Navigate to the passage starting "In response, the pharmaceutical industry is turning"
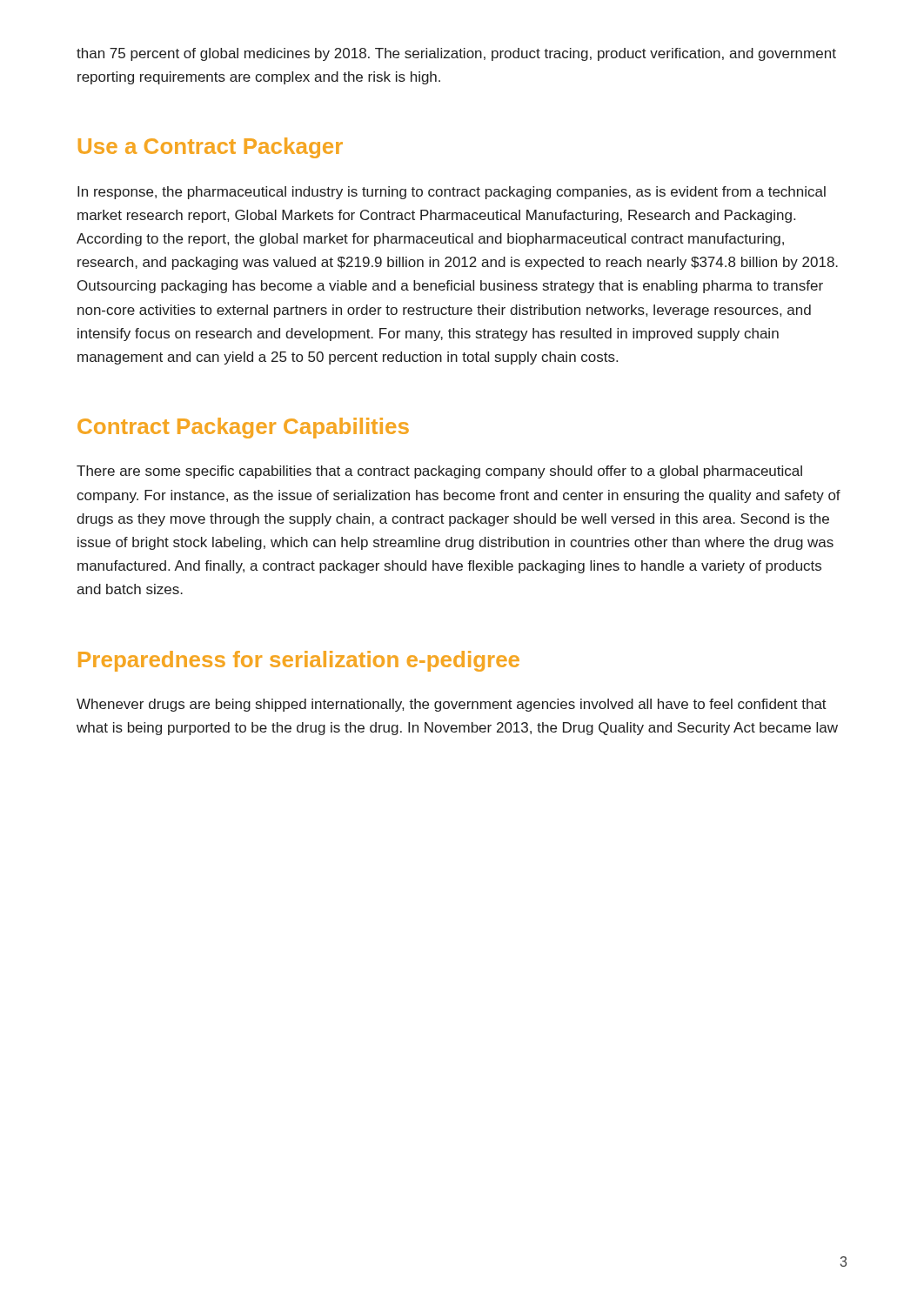Screen dimensions: 1305x924 (458, 274)
